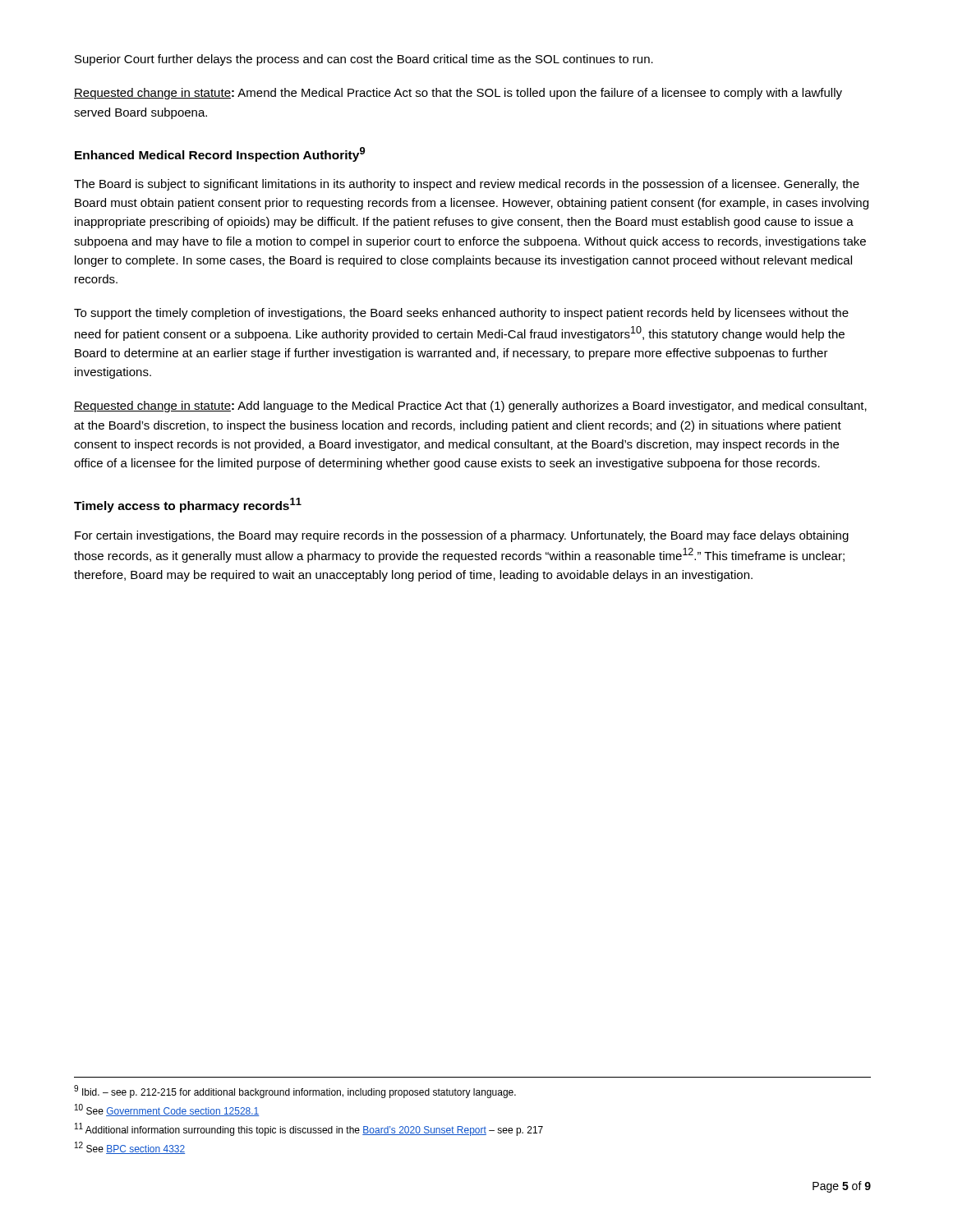
Task: Find the block on this page that starts "Requested change in statute: Add language"
Action: point(471,434)
